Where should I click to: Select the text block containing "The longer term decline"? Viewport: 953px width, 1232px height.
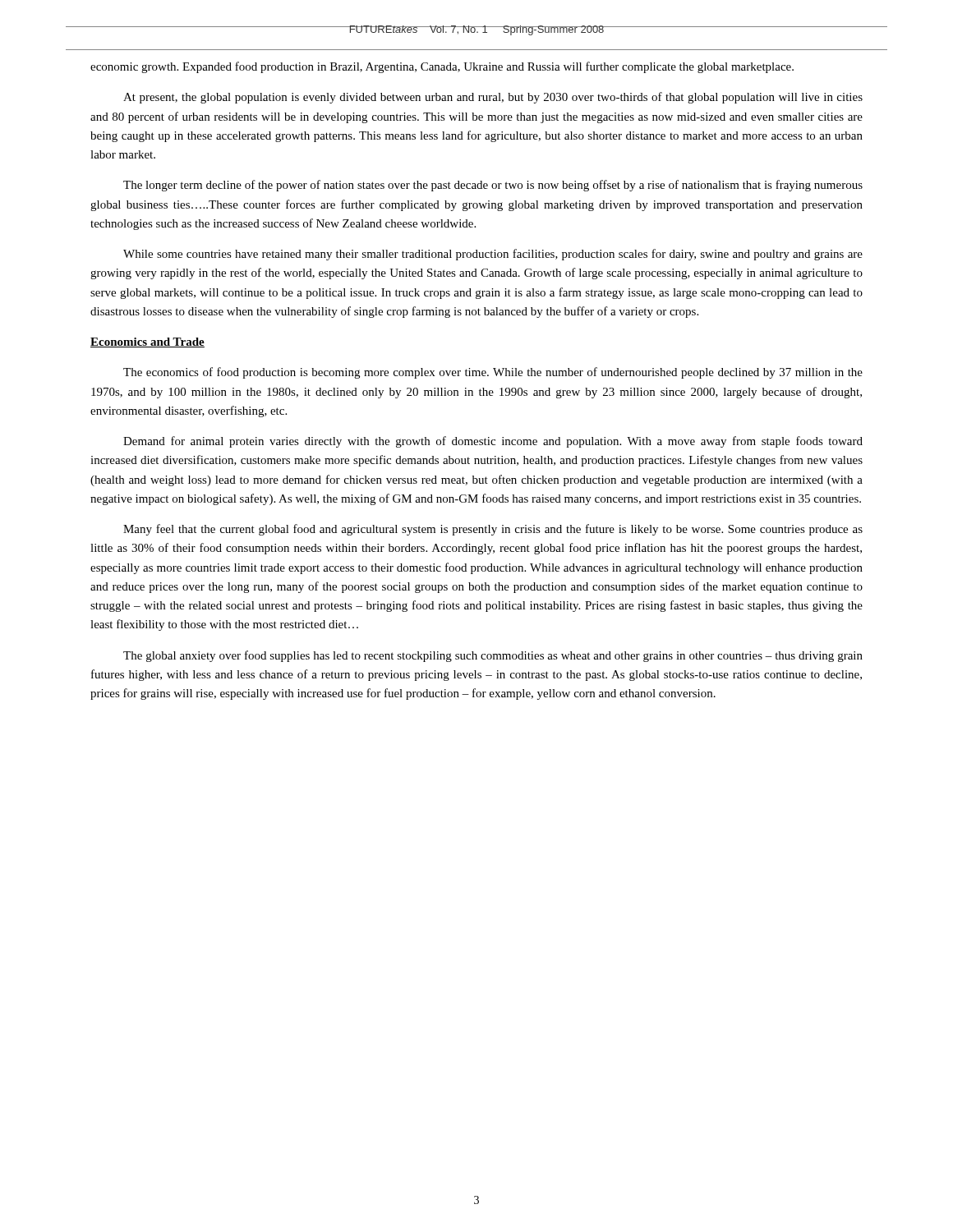click(476, 205)
